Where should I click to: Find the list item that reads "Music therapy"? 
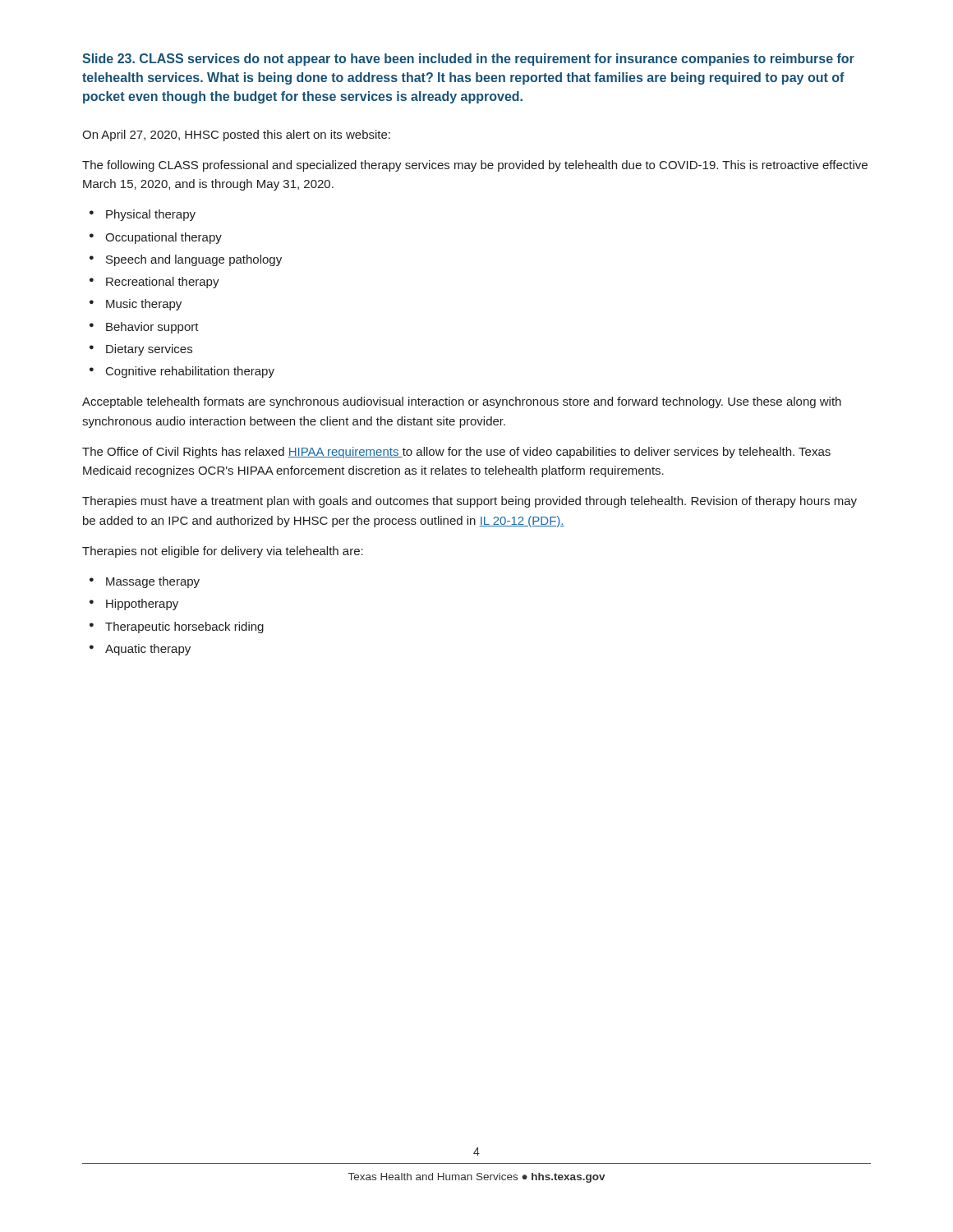[x=143, y=304]
